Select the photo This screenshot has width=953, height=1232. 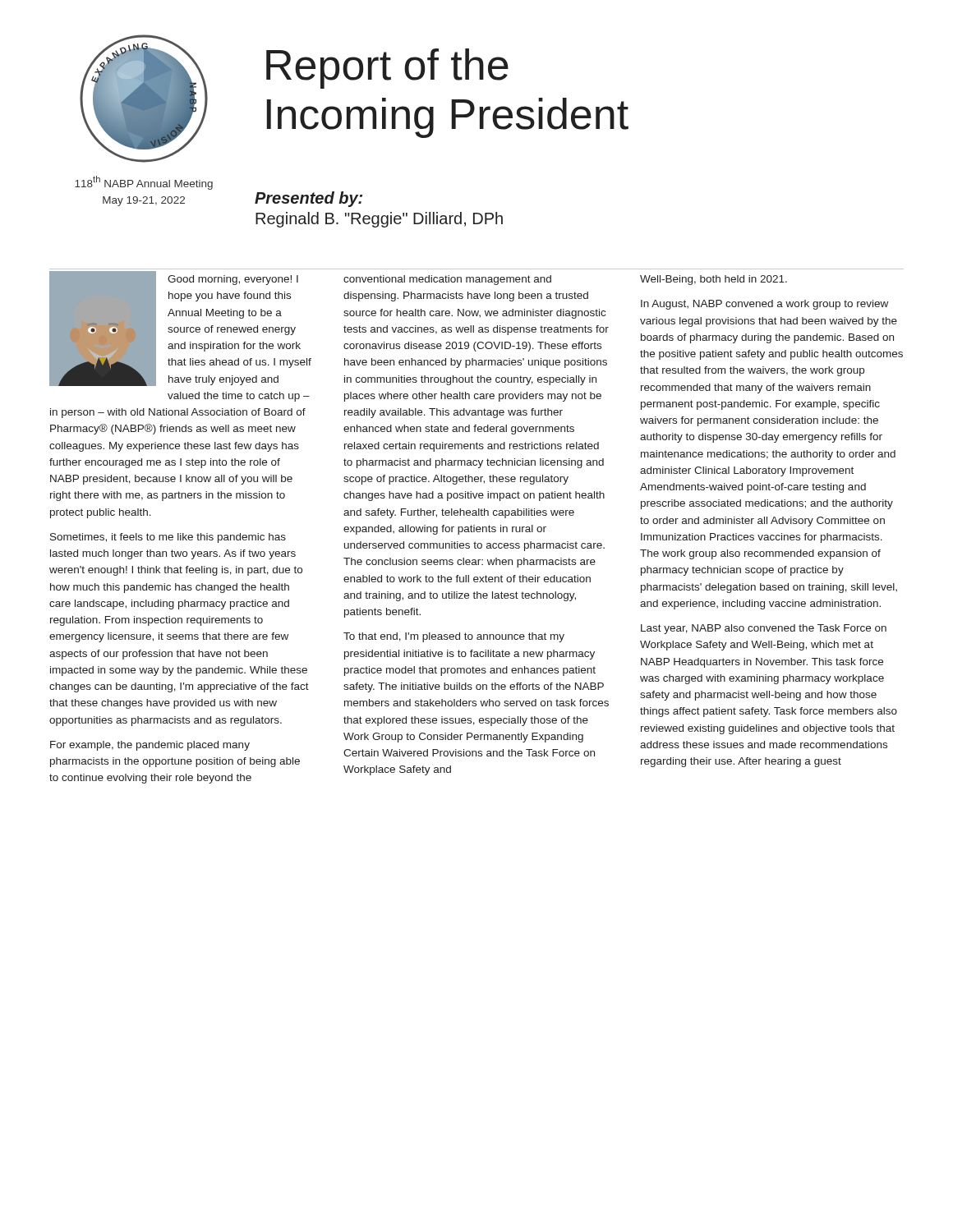click(x=103, y=329)
